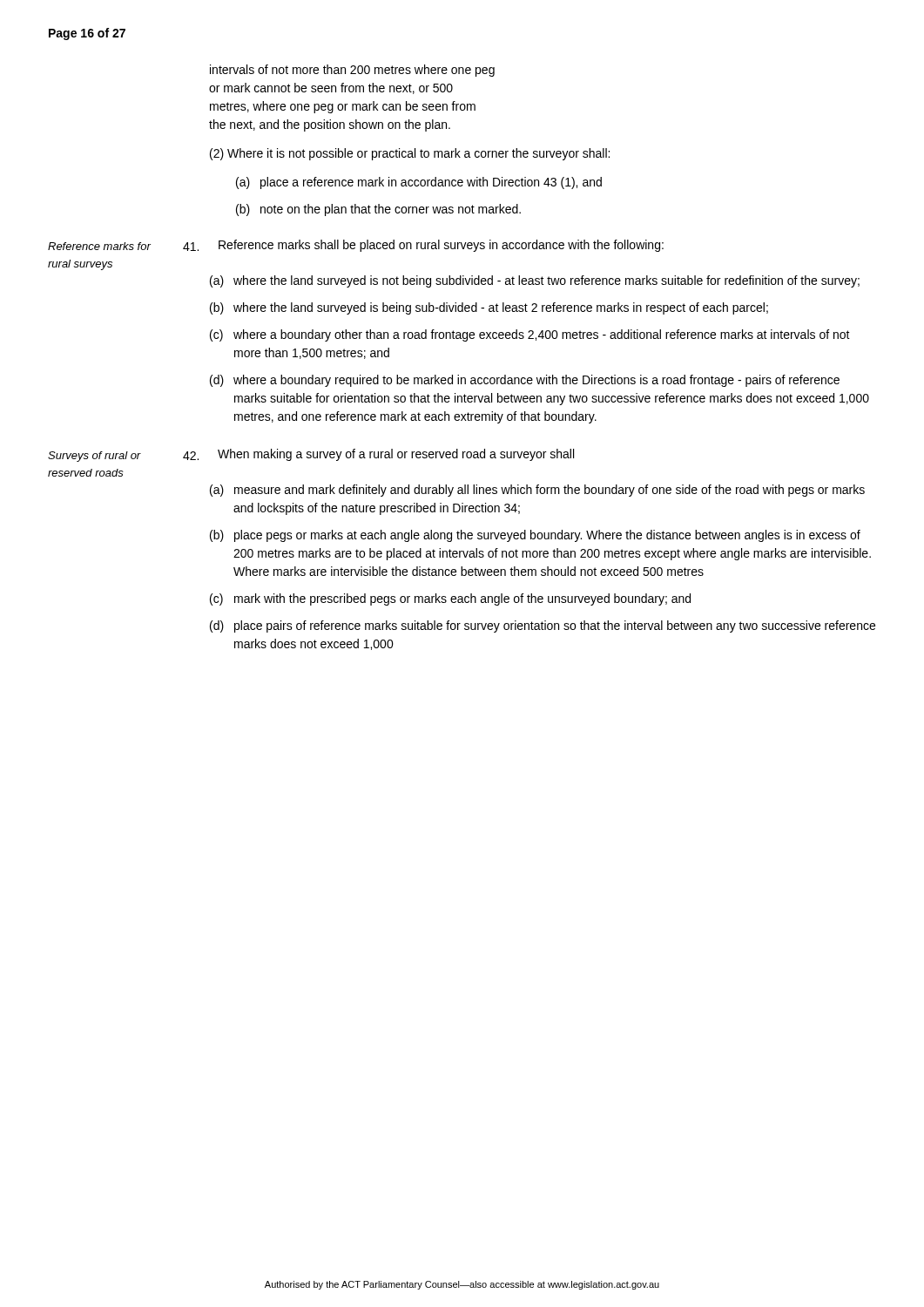Find the region starting "(b) place pegs or marks at"
Viewport: 924px width, 1307px height.
543,554
